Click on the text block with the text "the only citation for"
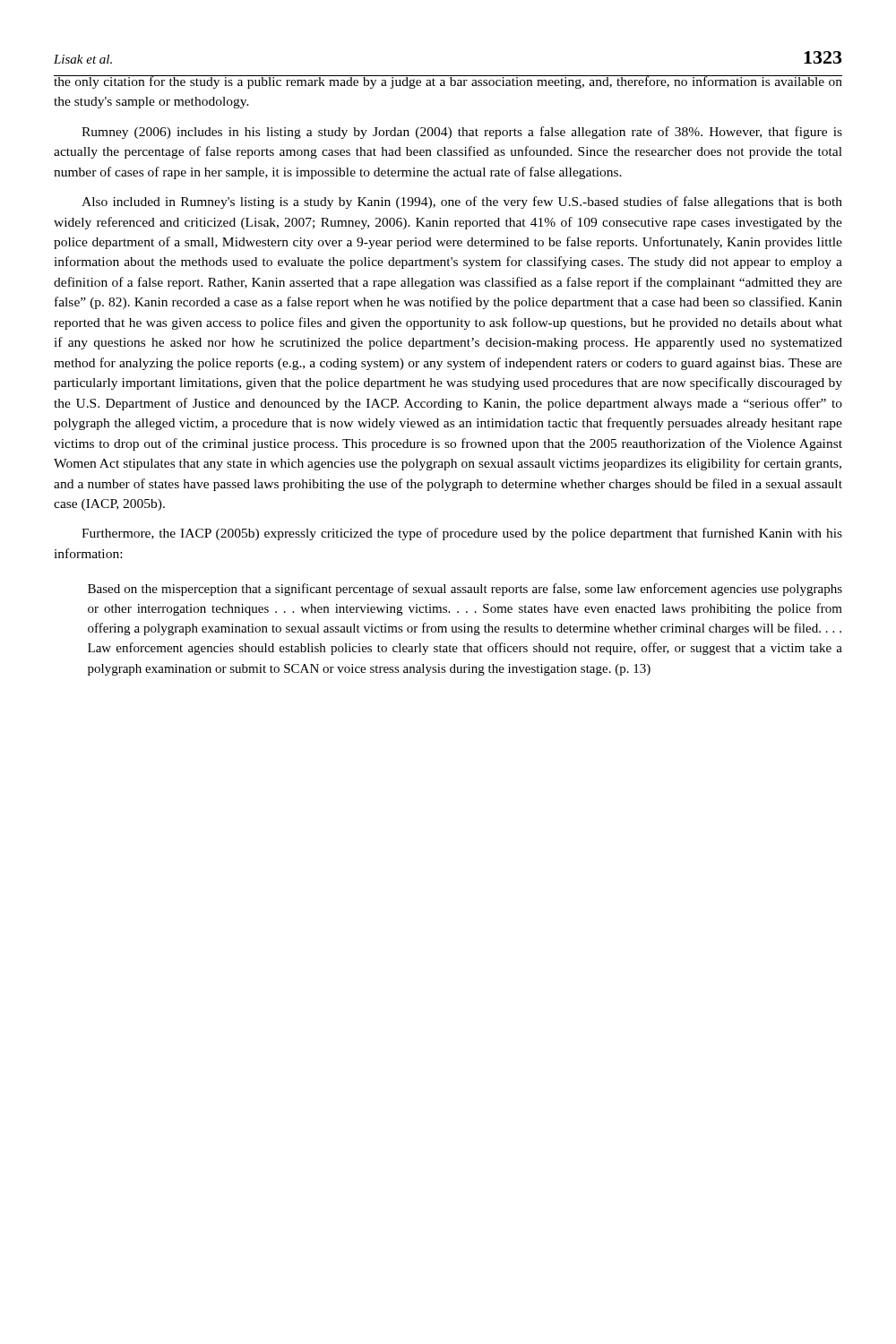Image resolution: width=896 pixels, height=1344 pixels. (448, 318)
